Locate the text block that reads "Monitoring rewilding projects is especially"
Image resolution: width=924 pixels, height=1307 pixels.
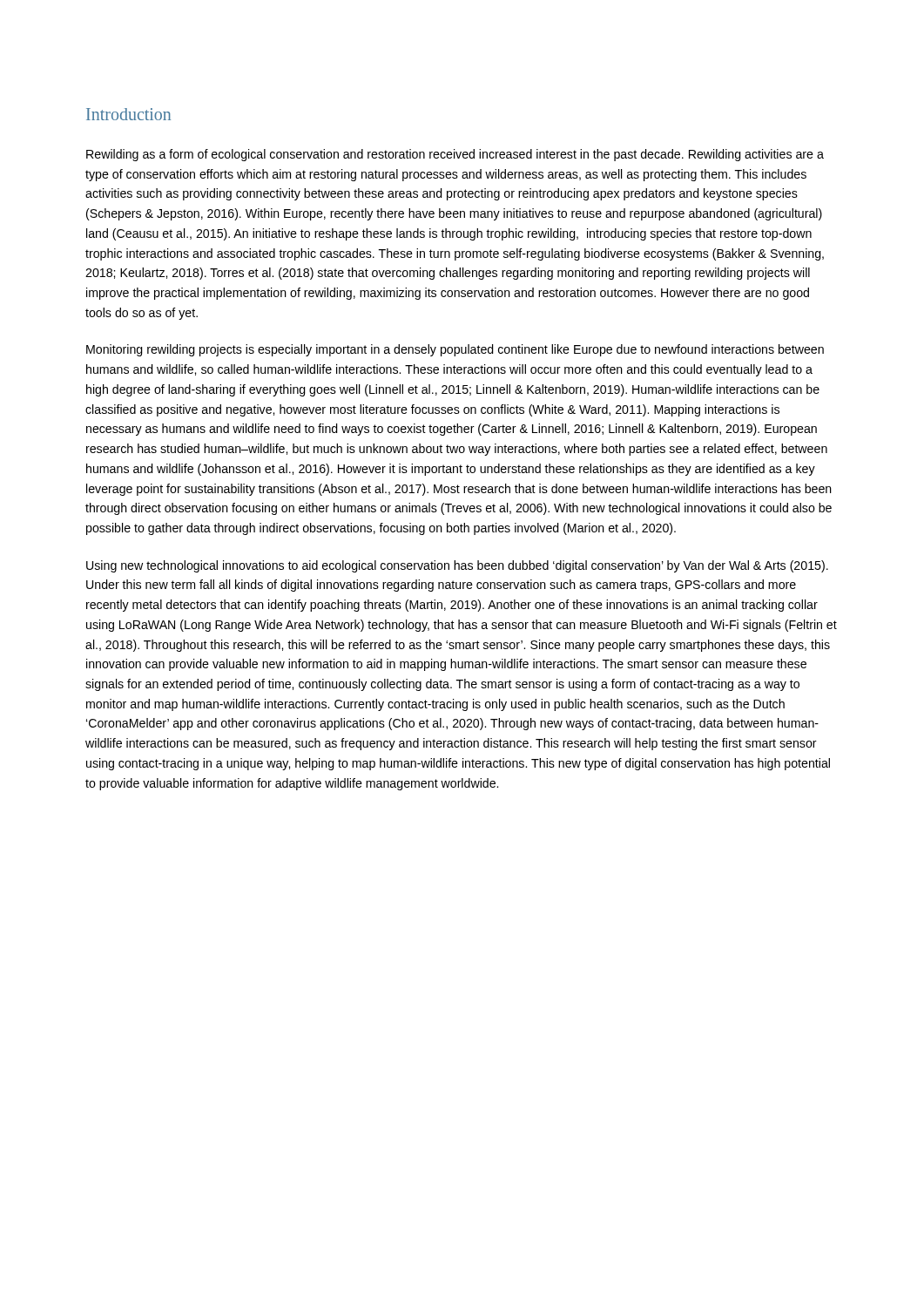coord(459,439)
